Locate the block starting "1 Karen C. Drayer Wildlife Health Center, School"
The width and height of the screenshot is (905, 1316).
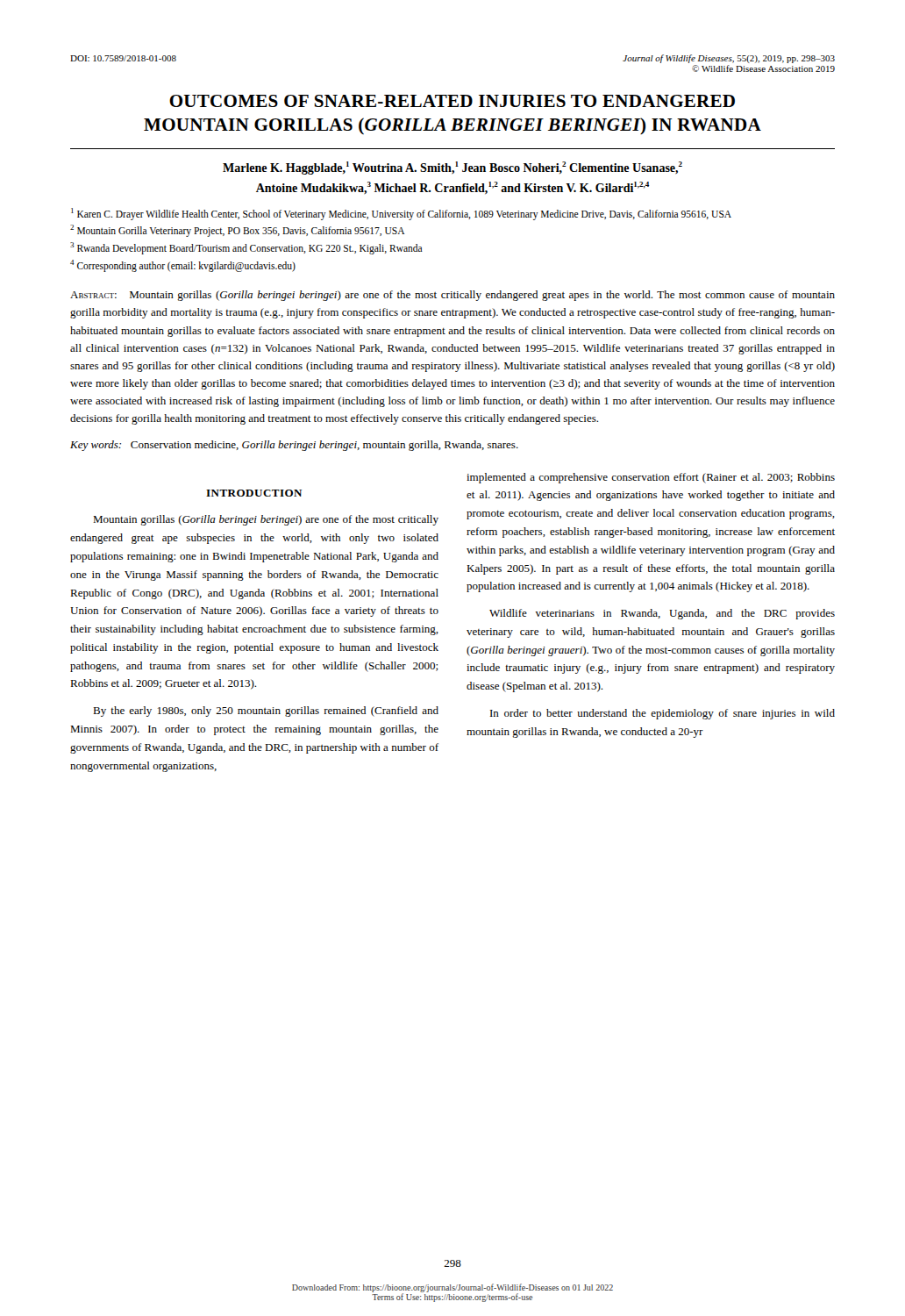pos(401,212)
